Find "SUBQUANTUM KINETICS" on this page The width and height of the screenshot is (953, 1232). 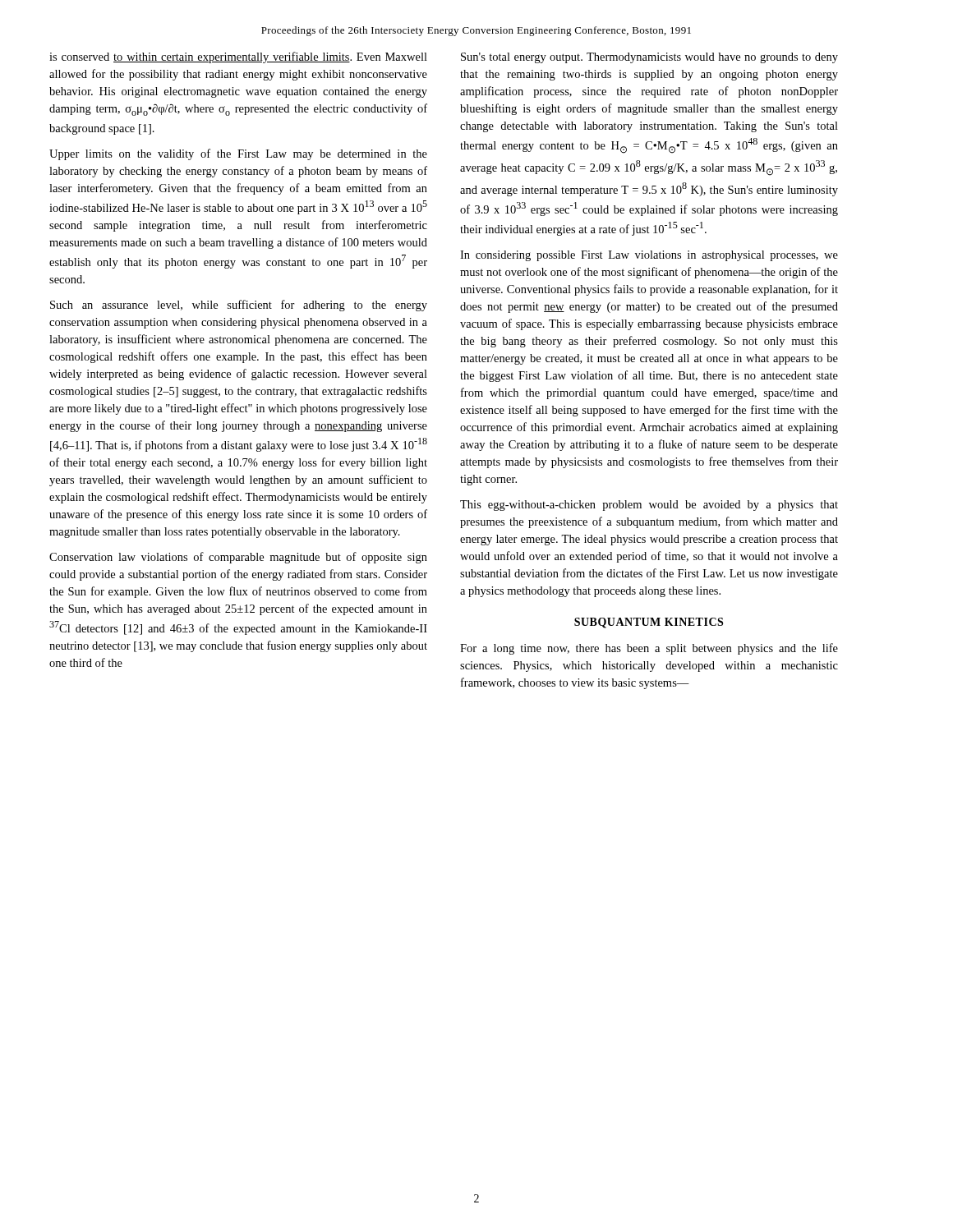click(x=649, y=622)
